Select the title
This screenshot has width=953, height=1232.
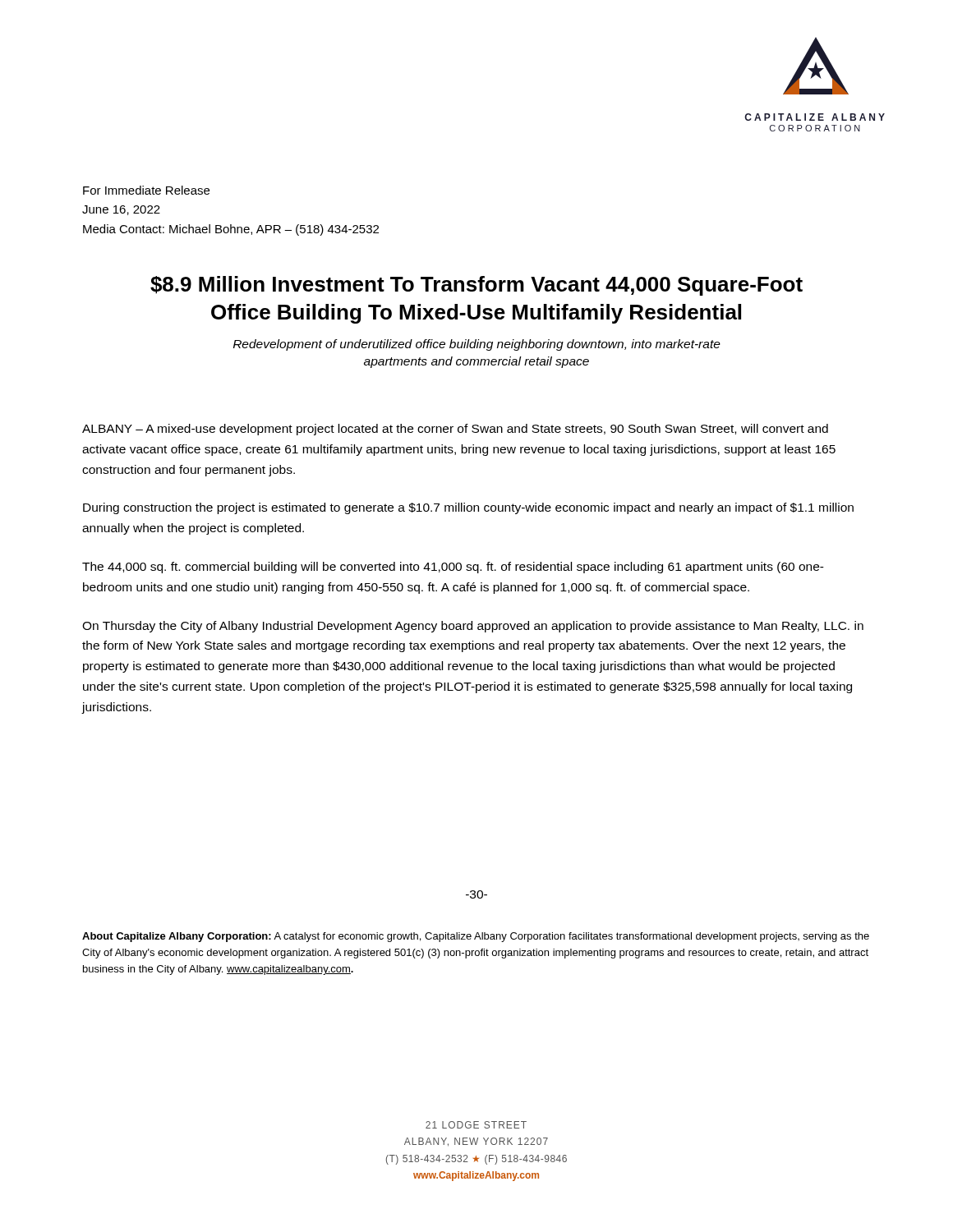point(476,321)
